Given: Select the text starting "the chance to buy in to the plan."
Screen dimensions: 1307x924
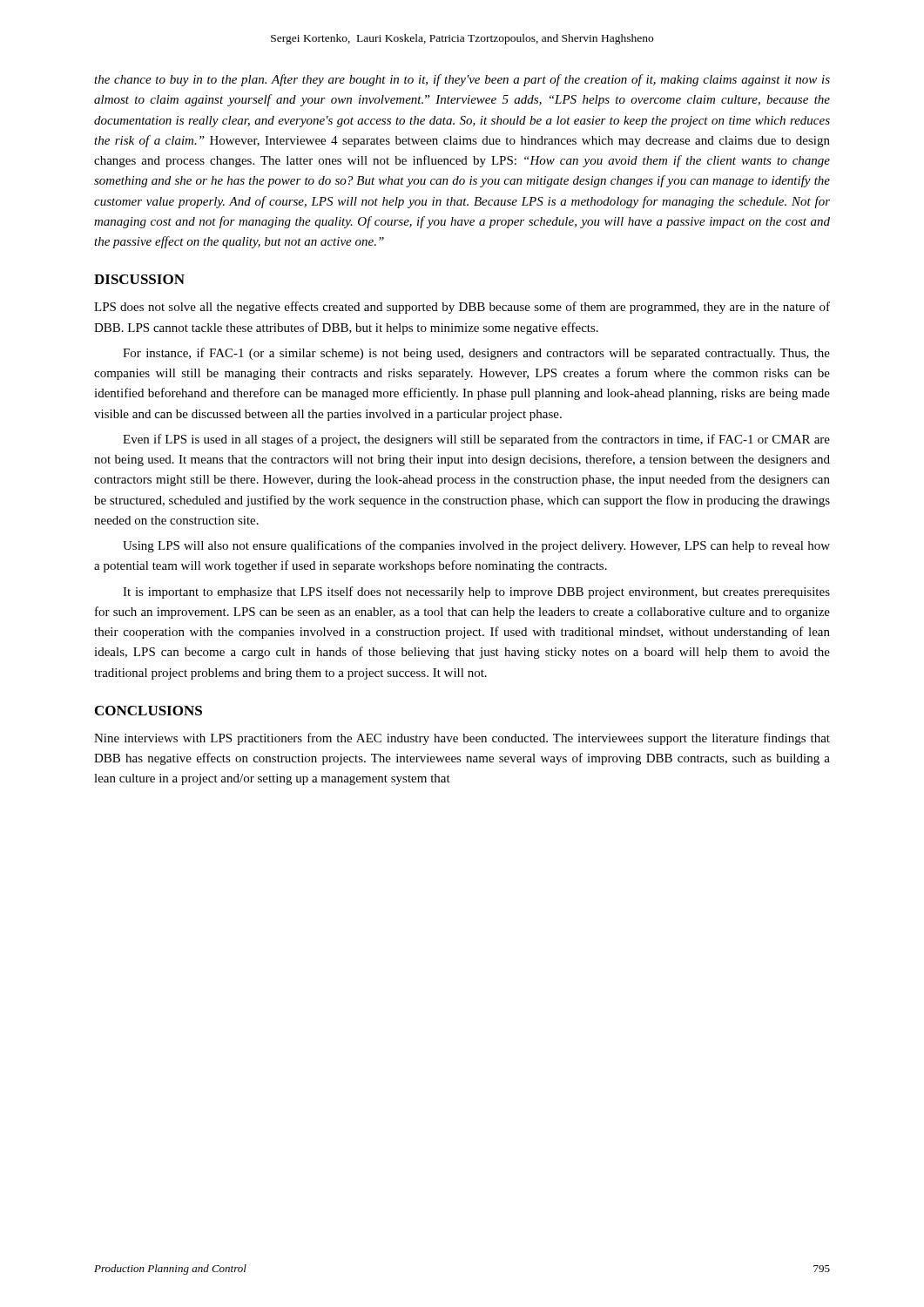Looking at the screenshot, I should pyautogui.click(x=462, y=160).
